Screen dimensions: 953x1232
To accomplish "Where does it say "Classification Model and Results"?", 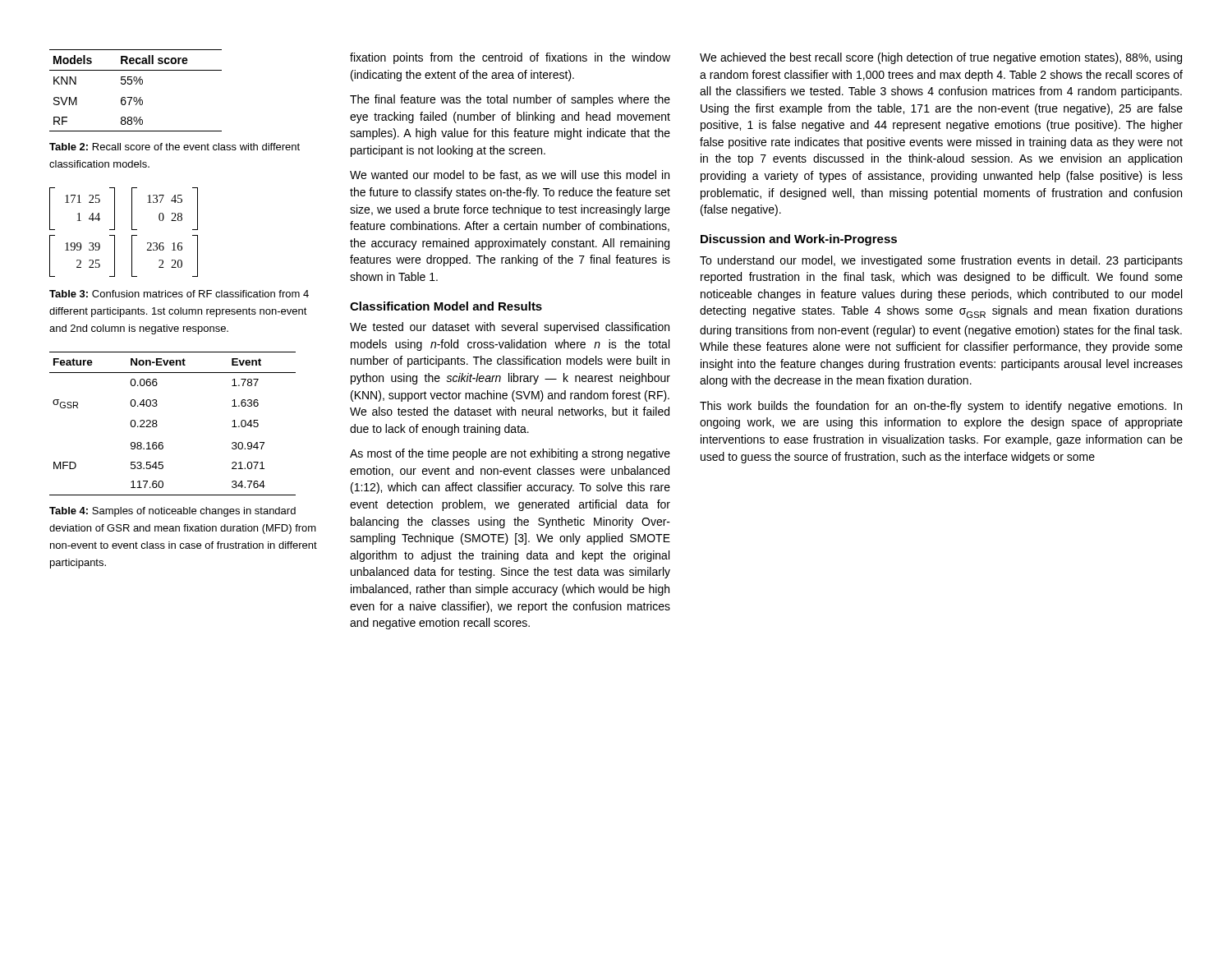I will 446,306.
